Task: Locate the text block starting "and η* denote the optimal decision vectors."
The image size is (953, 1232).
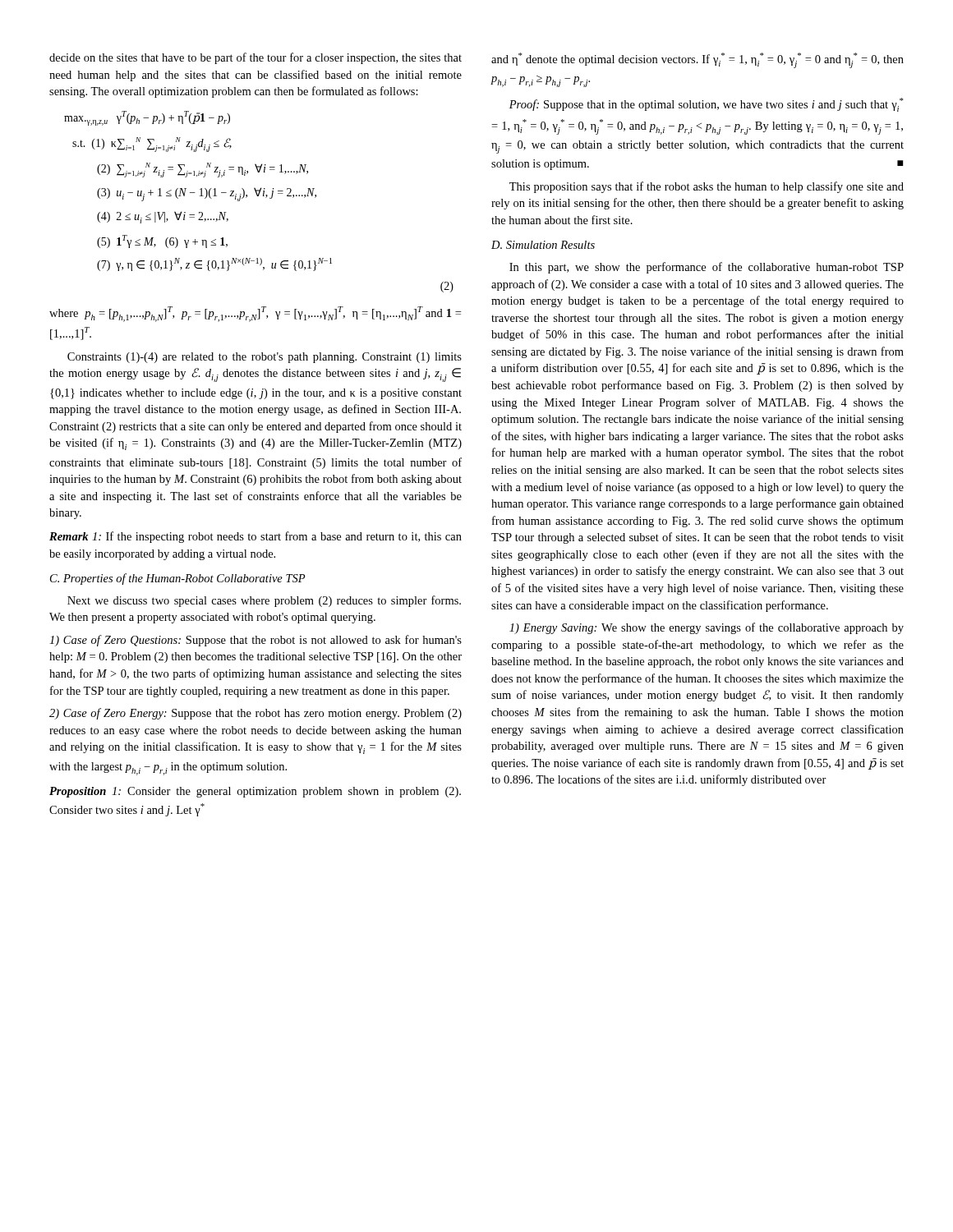Action: (698, 139)
